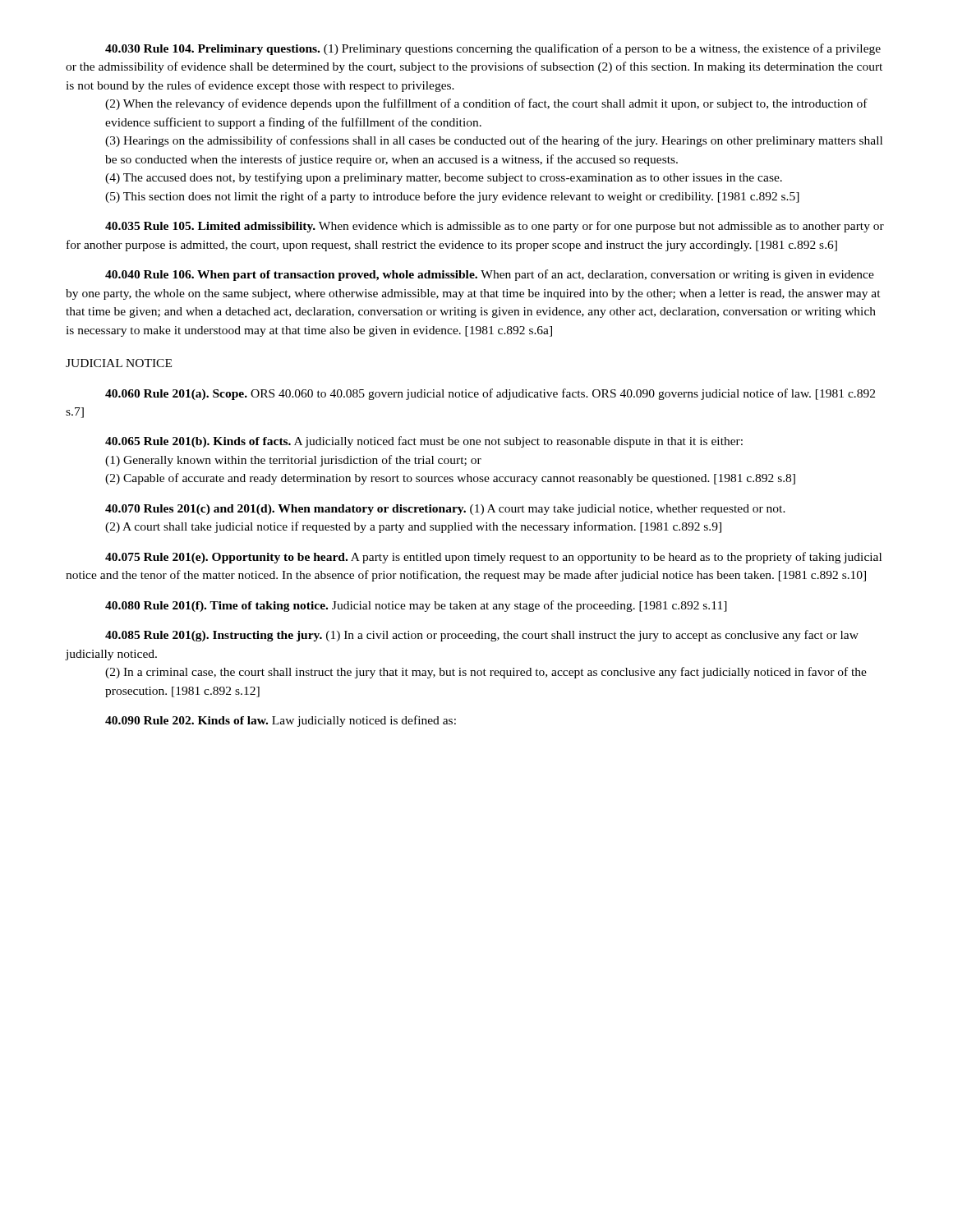The height and width of the screenshot is (1232, 953).
Task: Find the passage starting "090 Rule 202. Kinds of law."
Action: click(x=281, y=721)
